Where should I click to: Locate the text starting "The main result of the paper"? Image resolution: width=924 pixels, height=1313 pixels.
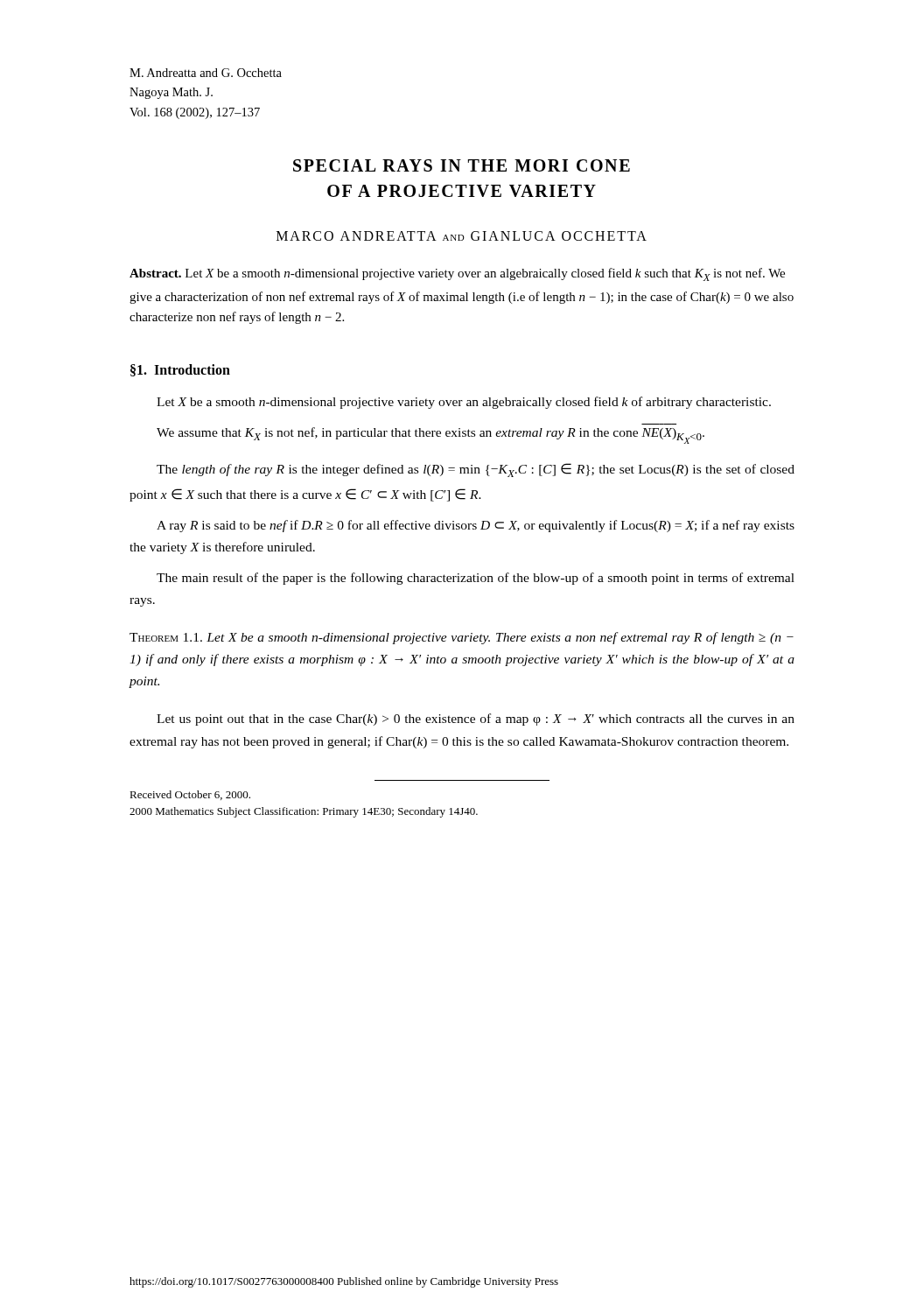pyautogui.click(x=462, y=588)
